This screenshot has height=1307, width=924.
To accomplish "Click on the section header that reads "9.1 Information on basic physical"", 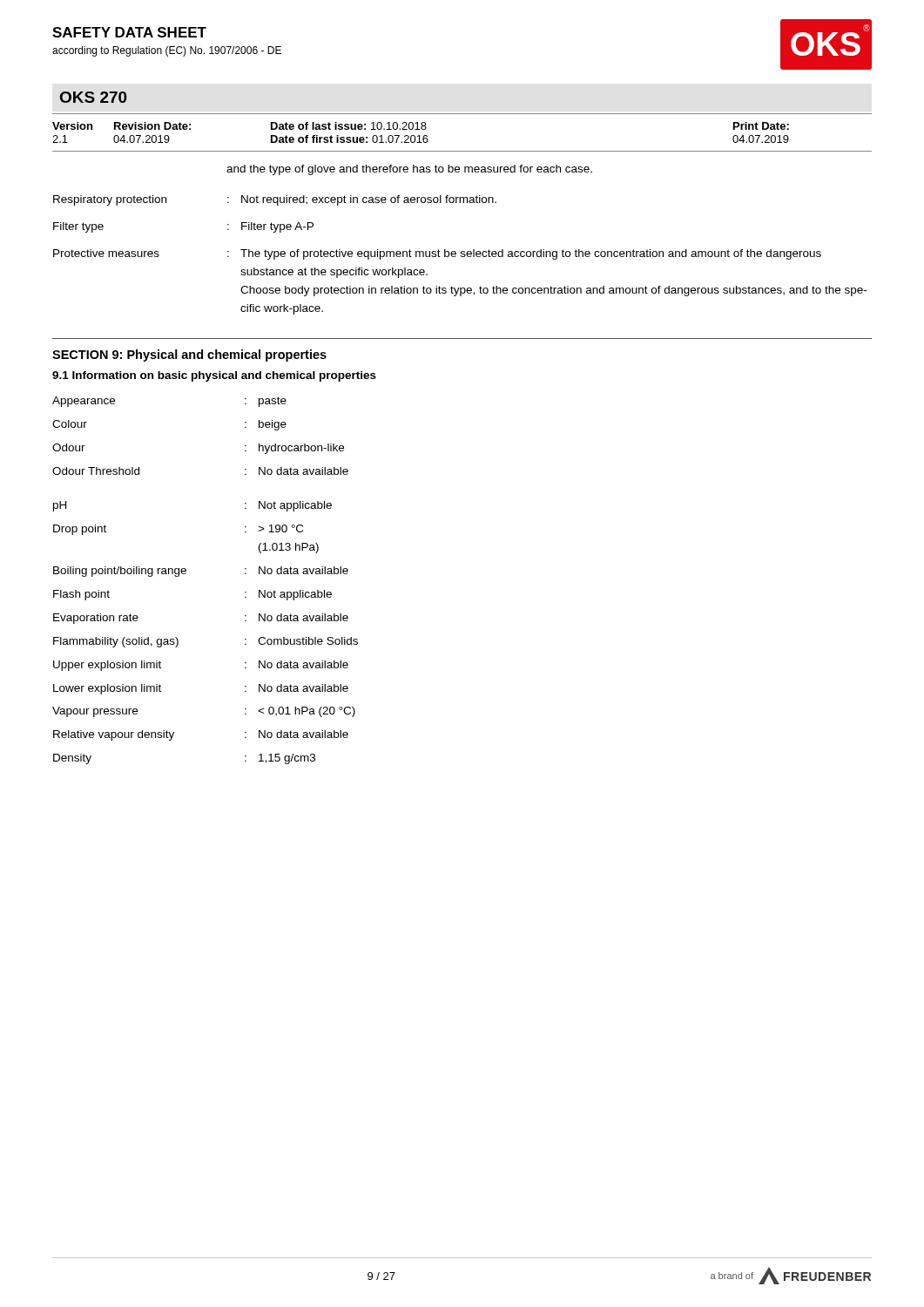I will (214, 376).
